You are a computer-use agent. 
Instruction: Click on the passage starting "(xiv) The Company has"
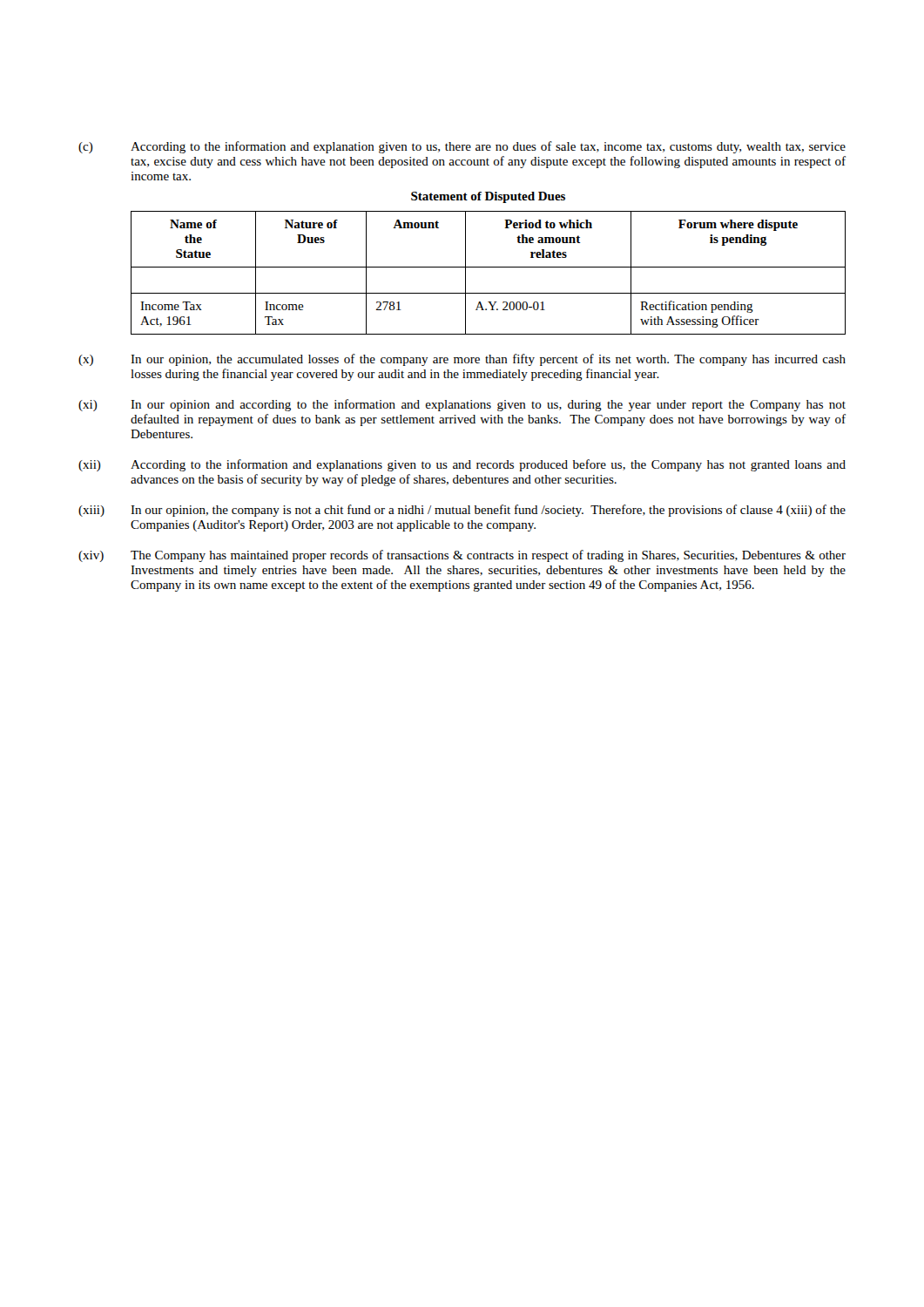click(x=462, y=570)
